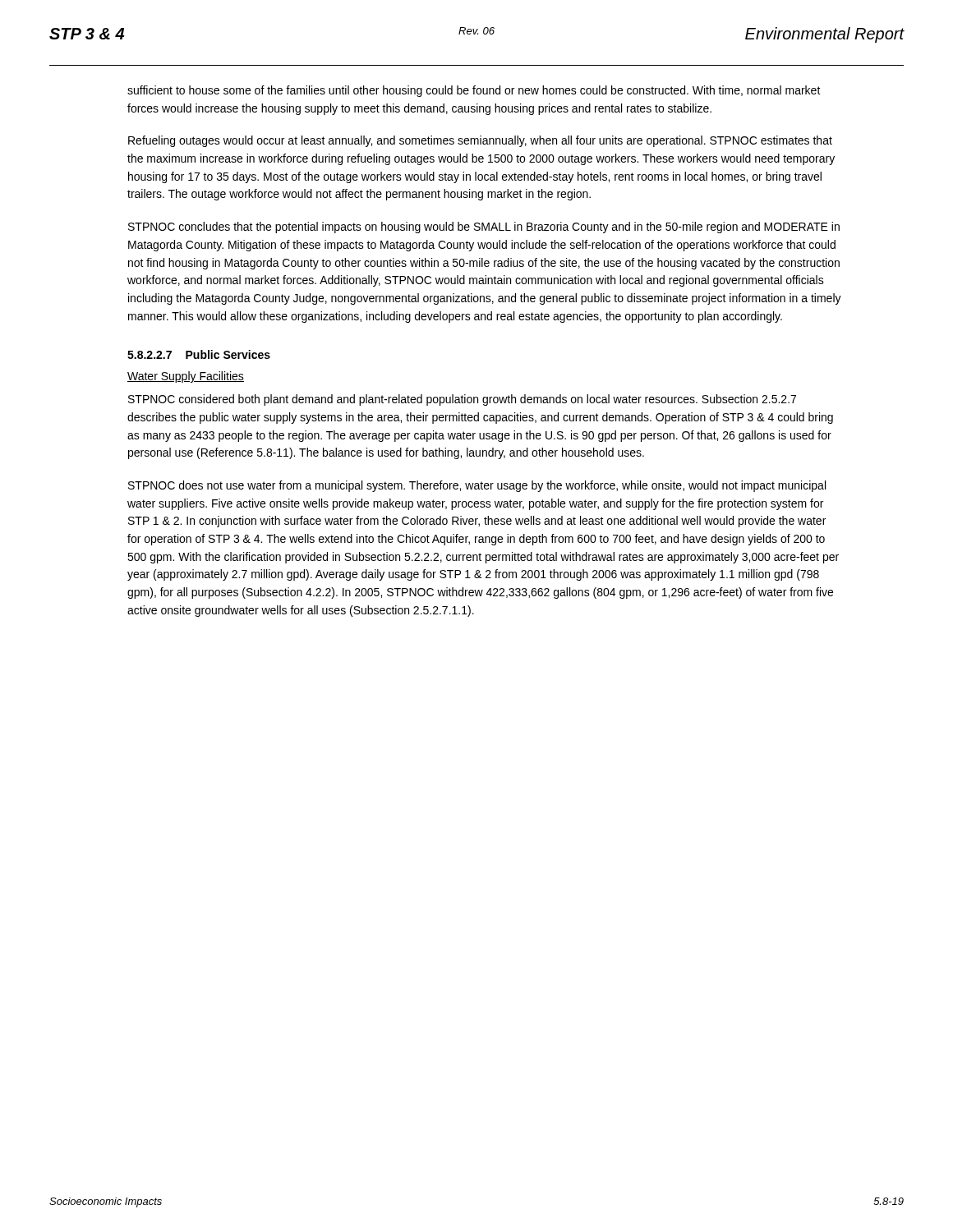Navigate to the block starting "Water Supply Facilities"
The image size is (953, 1232).
[186, 376]
